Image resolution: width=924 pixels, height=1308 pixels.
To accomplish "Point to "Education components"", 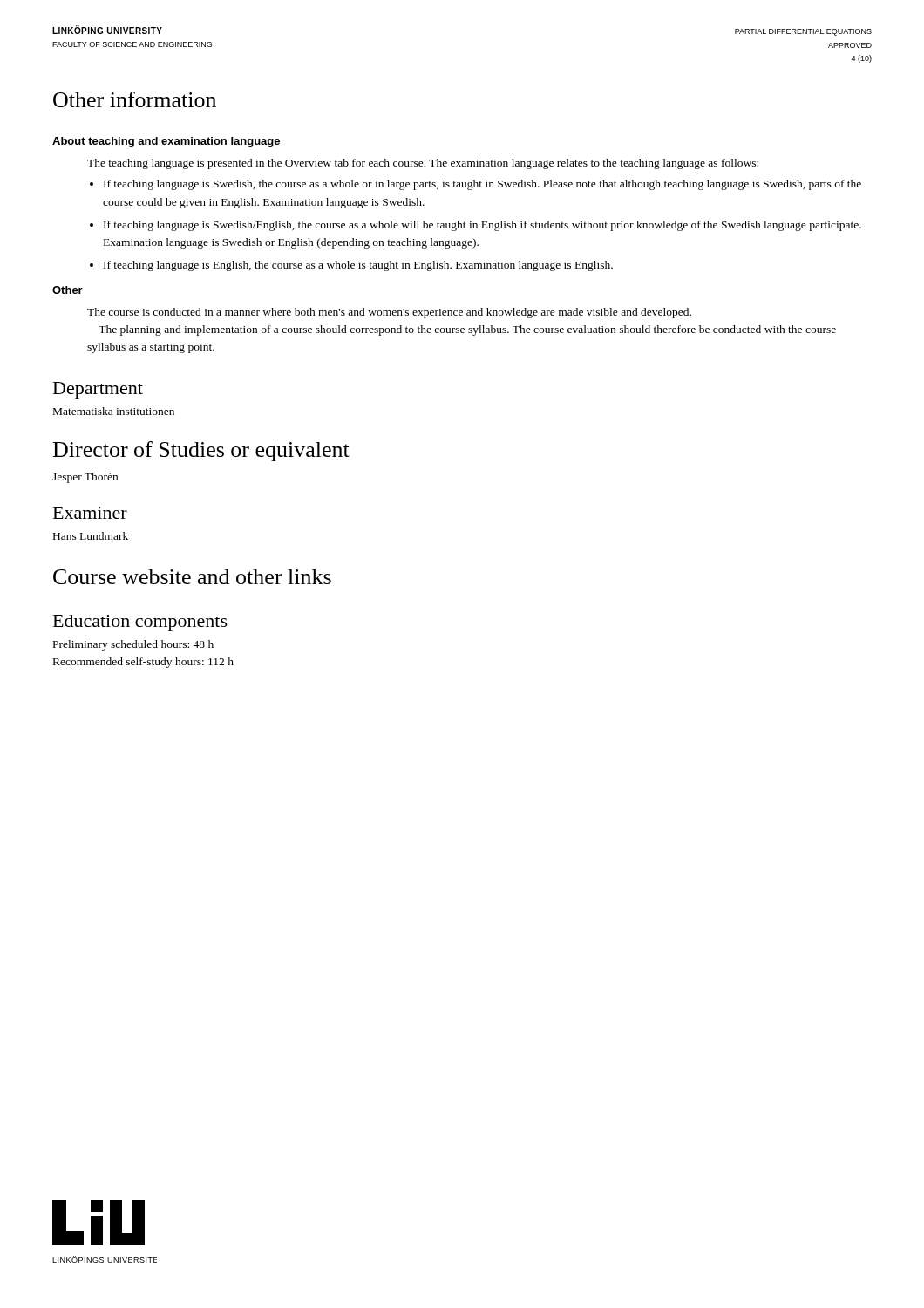I will 140,623.
